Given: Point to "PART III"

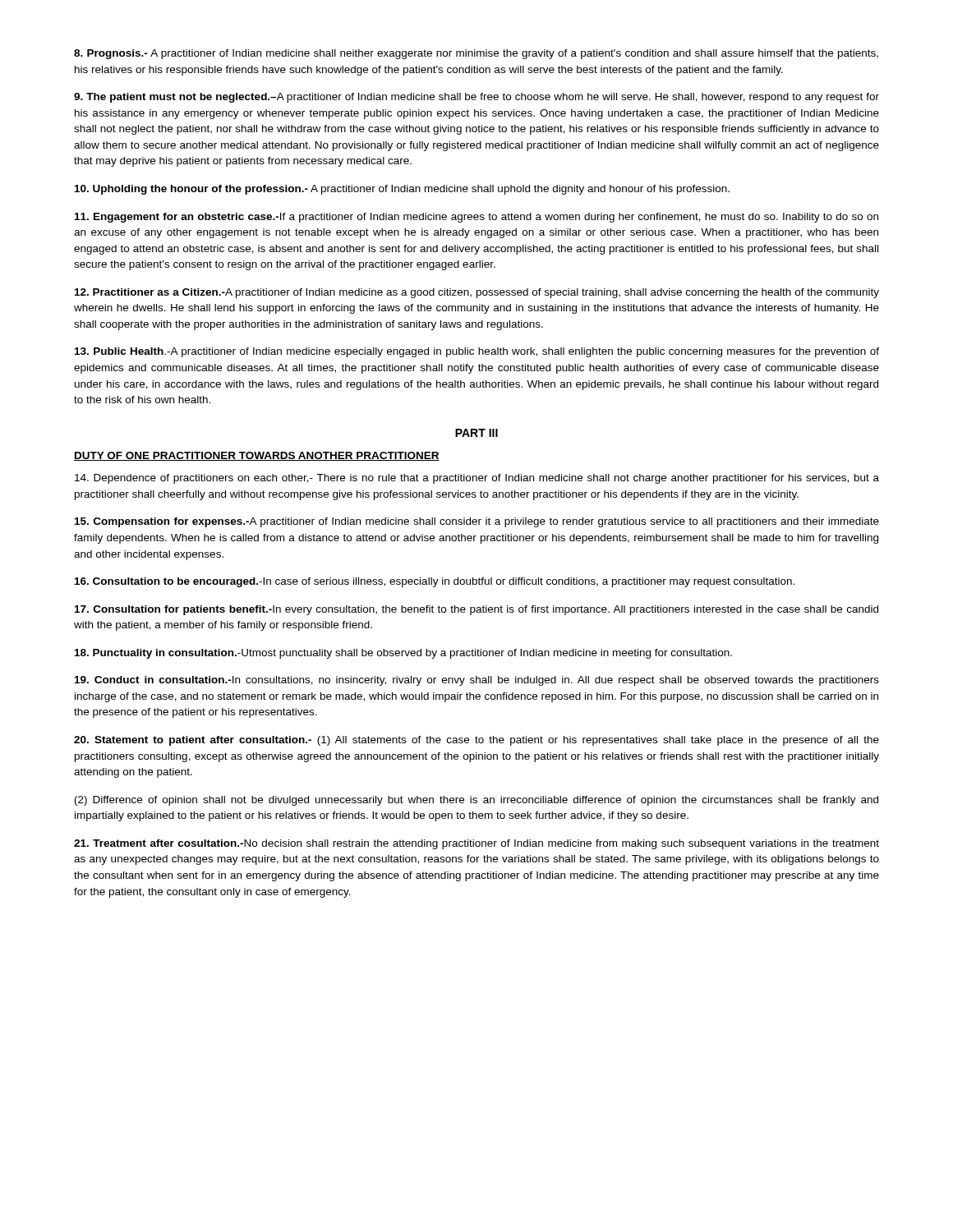Looking at the screenshot, I should point(476,433).
